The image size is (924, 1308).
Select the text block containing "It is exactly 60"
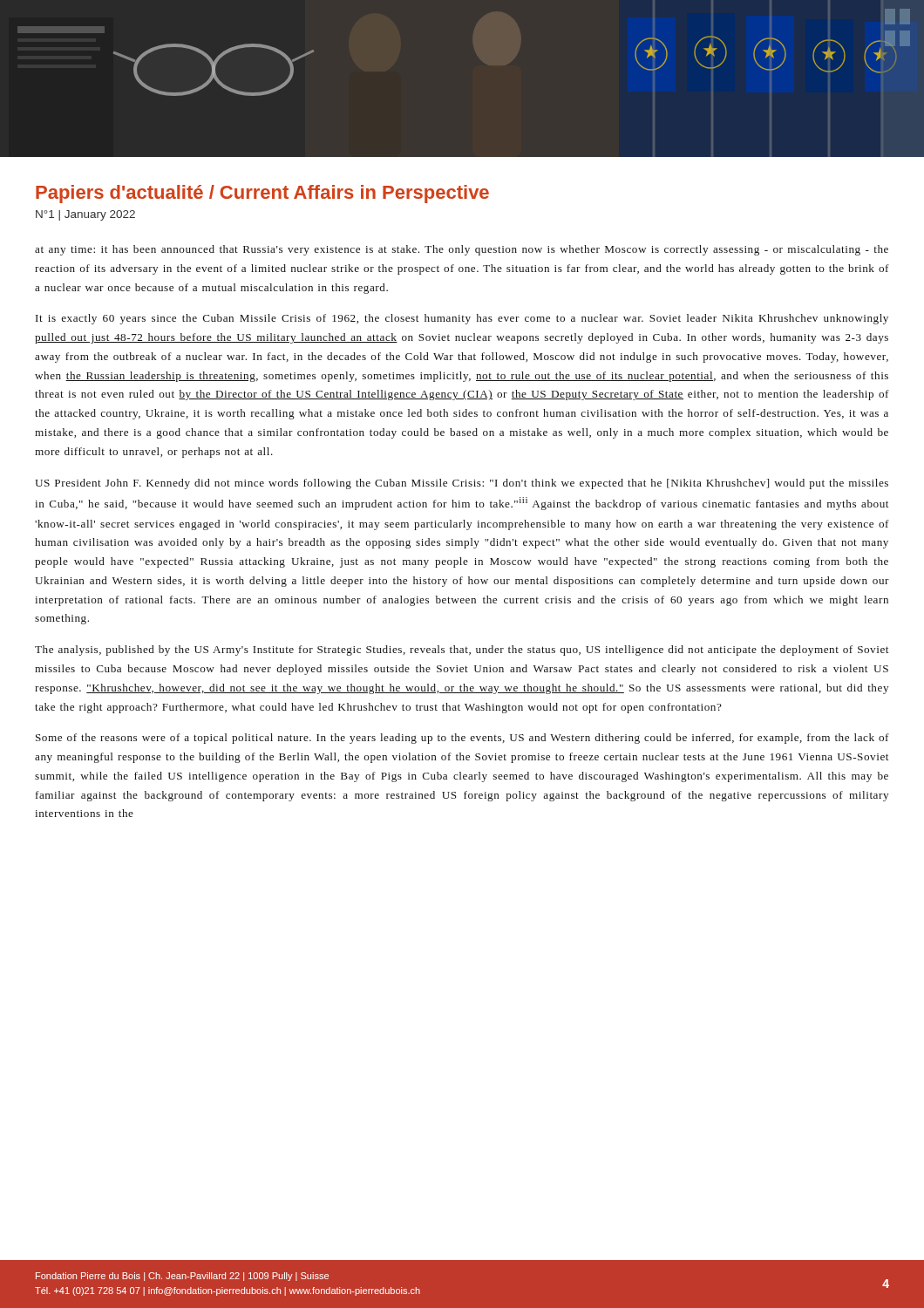(x=462, y=385)
